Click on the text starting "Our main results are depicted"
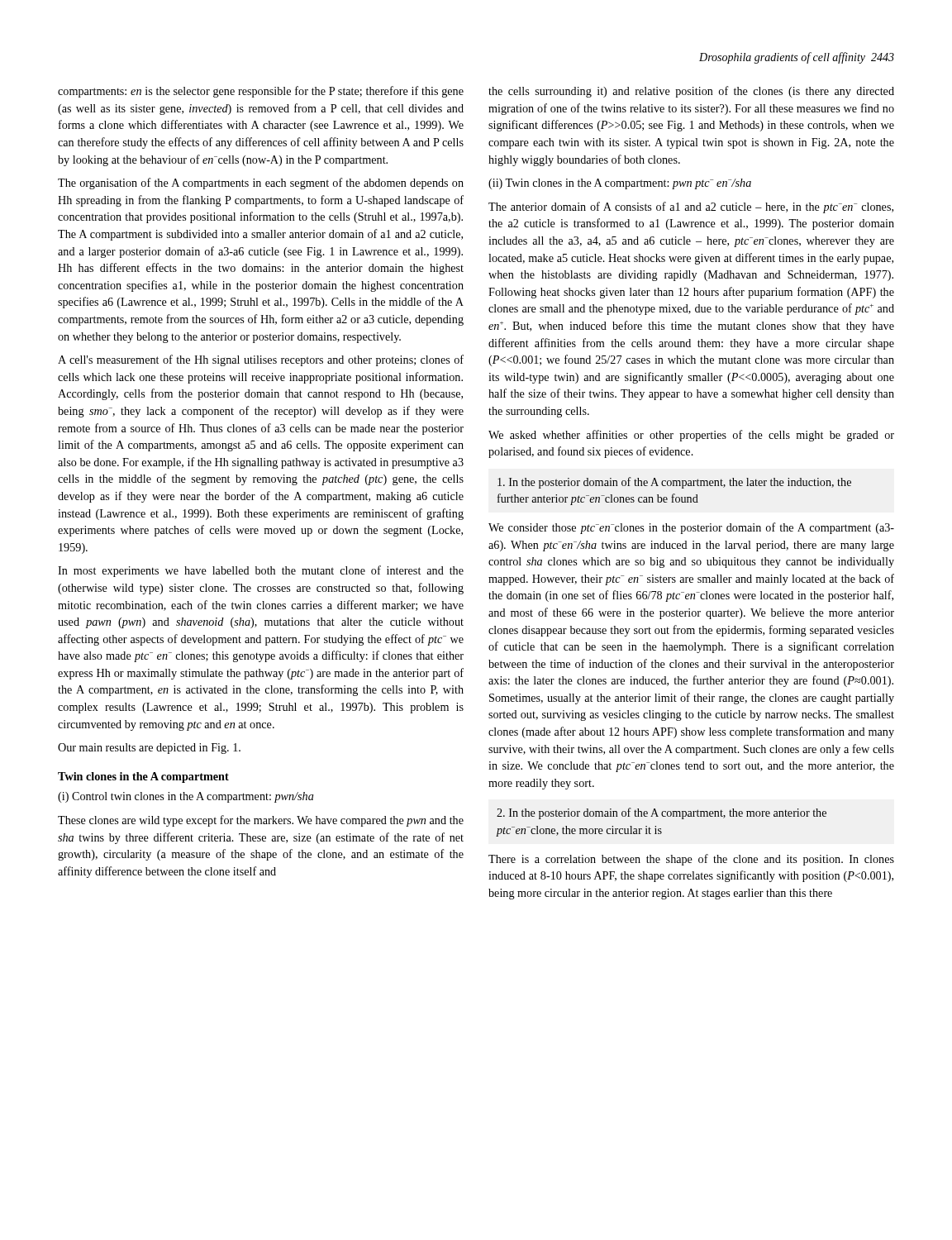This screenshot has width=952, height=1240. click(x=149, y=749)
